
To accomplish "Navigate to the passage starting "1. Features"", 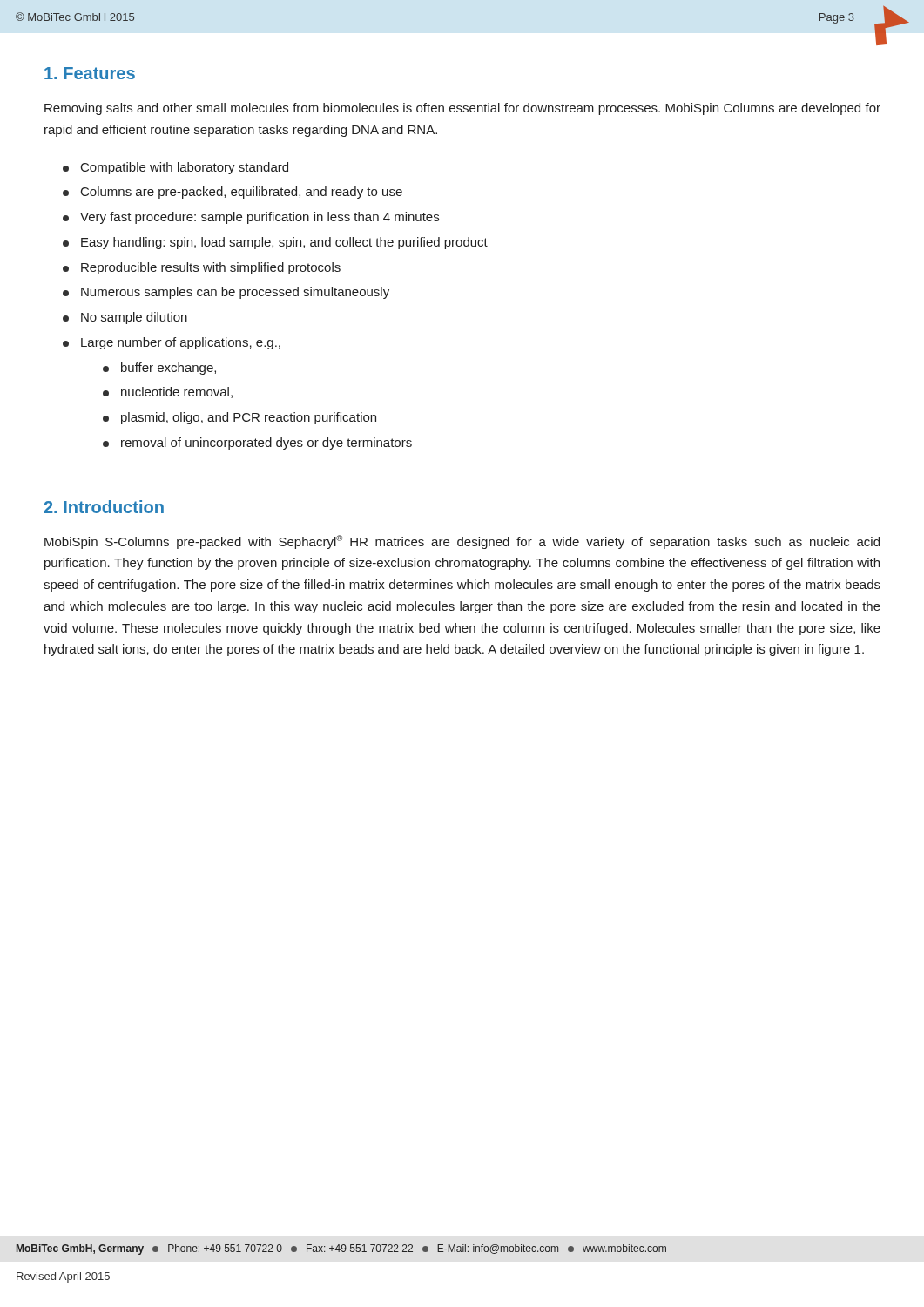I will tap(90, 73).
